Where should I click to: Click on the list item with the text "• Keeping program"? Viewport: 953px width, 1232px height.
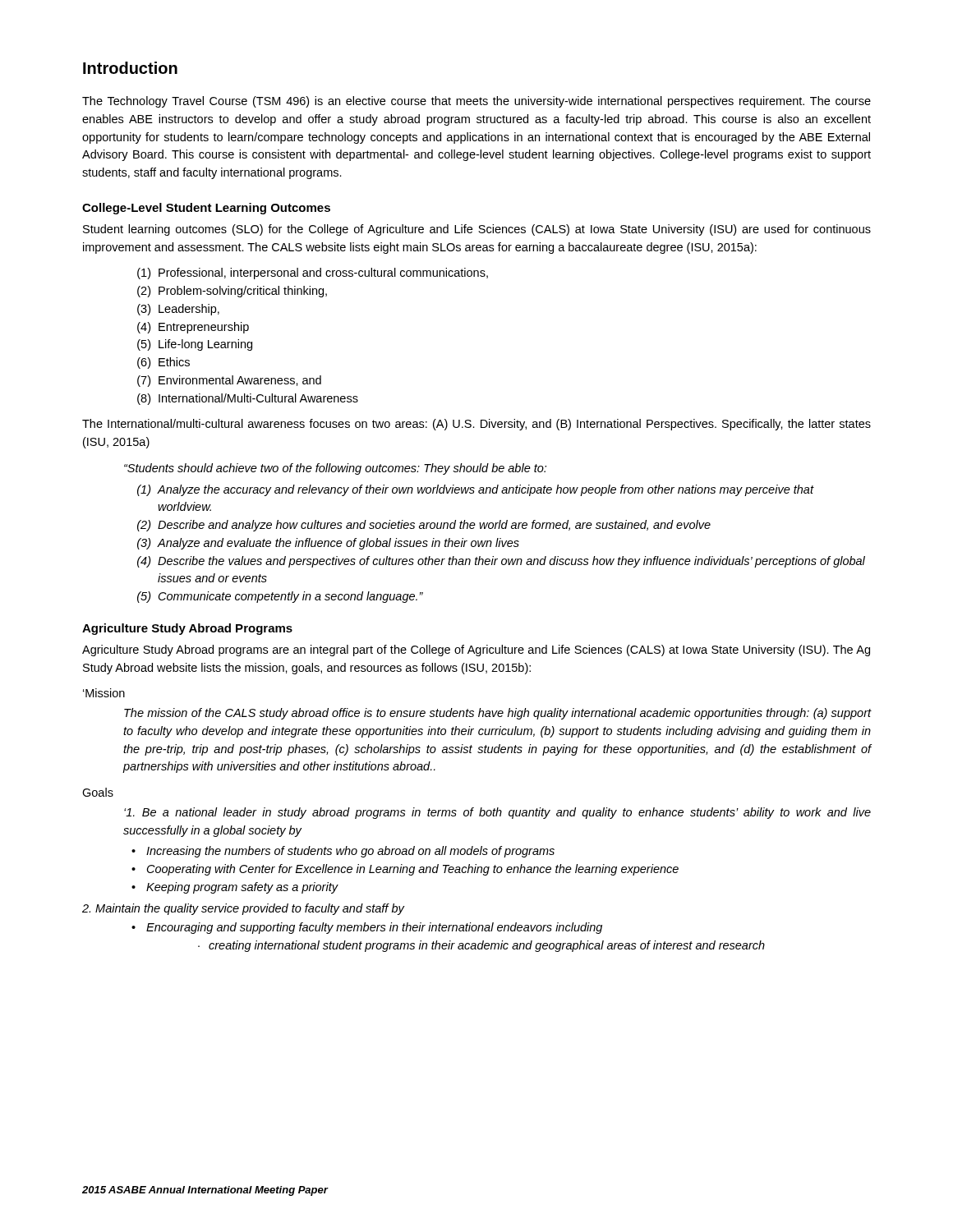coord(234,888)
